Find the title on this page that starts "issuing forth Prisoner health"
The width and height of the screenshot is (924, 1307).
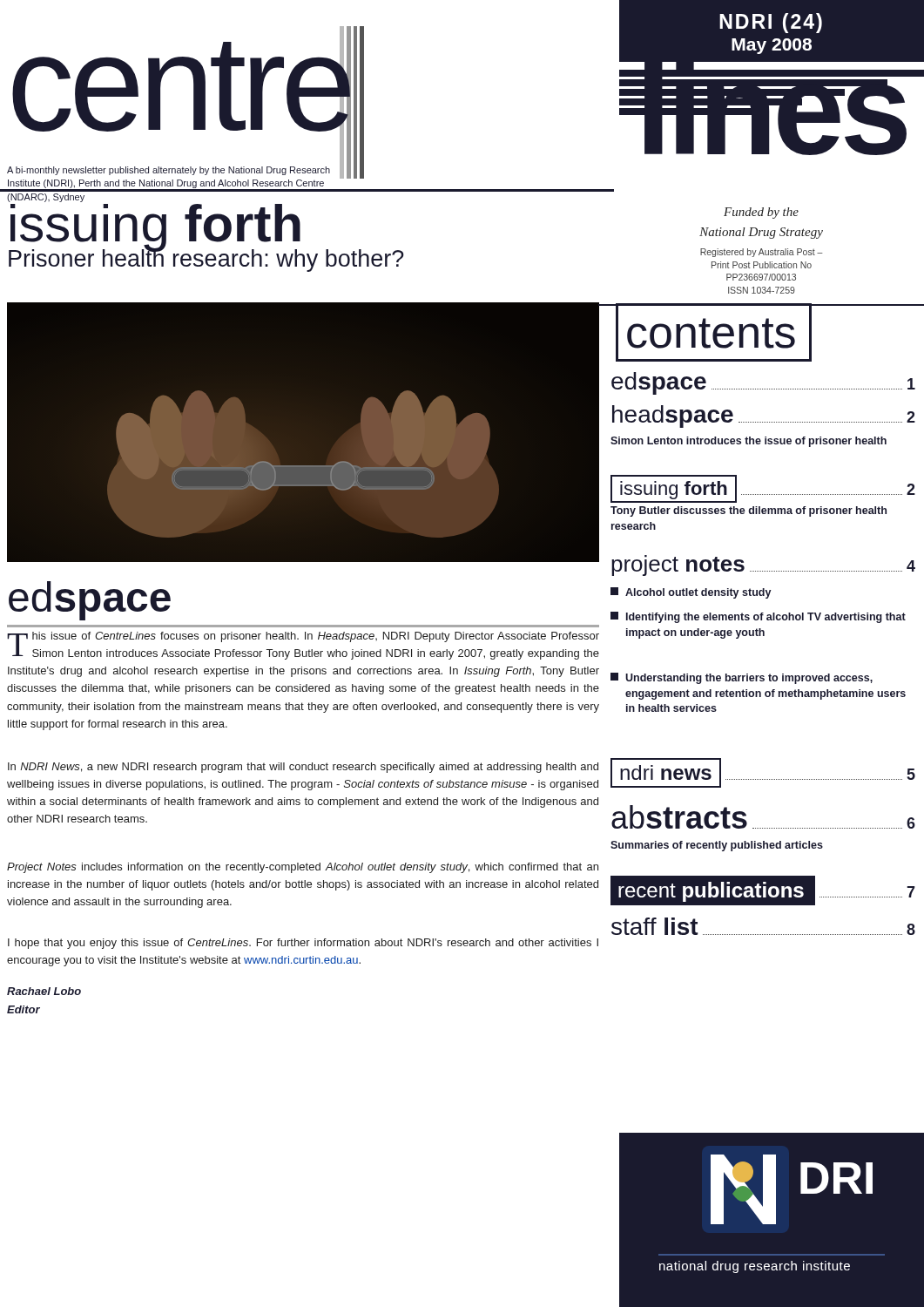[303, 234]
